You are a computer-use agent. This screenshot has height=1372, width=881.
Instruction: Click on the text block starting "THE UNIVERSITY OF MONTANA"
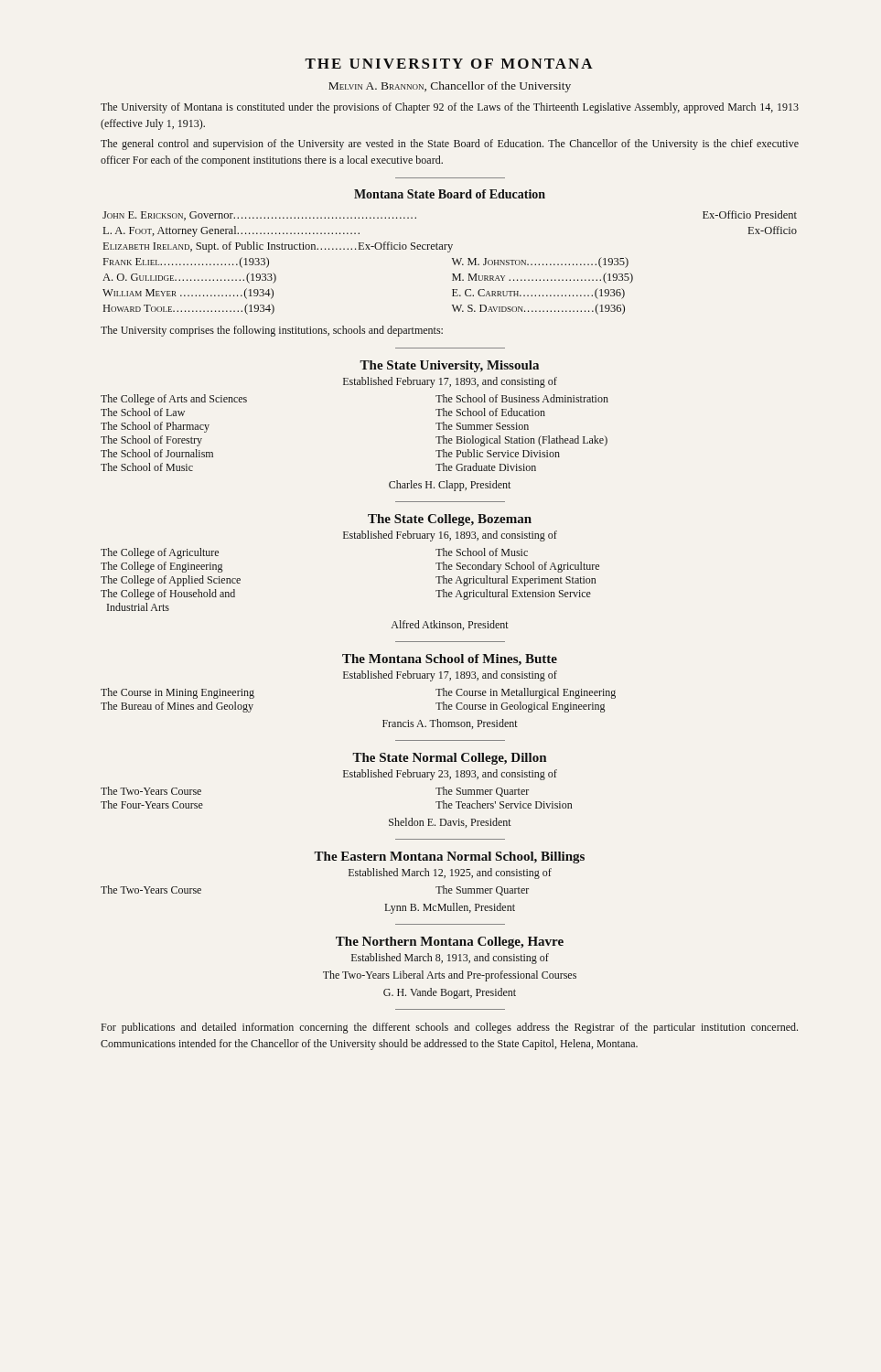[x=450, y=64]
